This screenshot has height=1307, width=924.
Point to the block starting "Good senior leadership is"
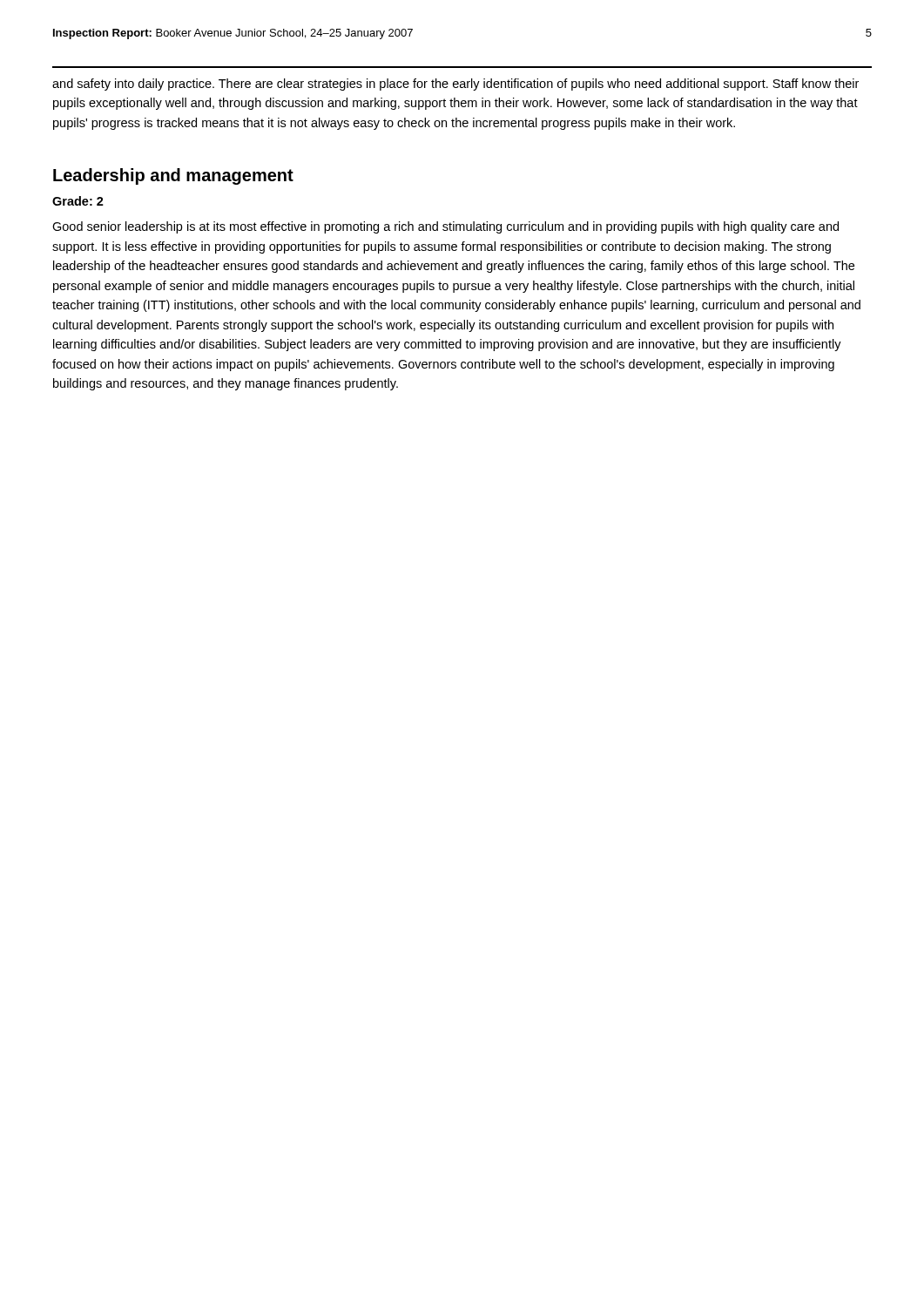coord(457,305)
